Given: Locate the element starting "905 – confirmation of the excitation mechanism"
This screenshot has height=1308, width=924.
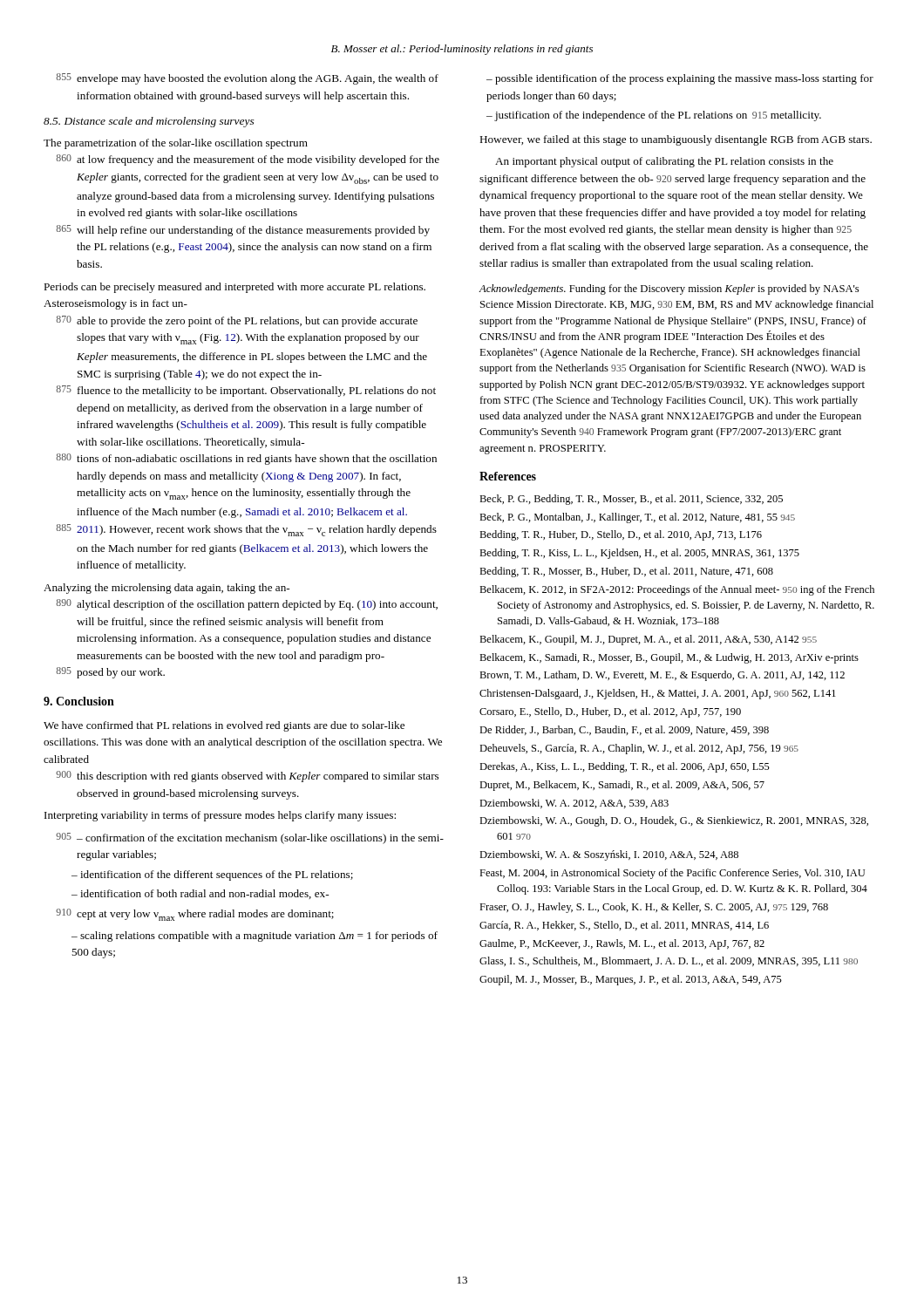Looking at the screenshot, I should coord(244,846).
